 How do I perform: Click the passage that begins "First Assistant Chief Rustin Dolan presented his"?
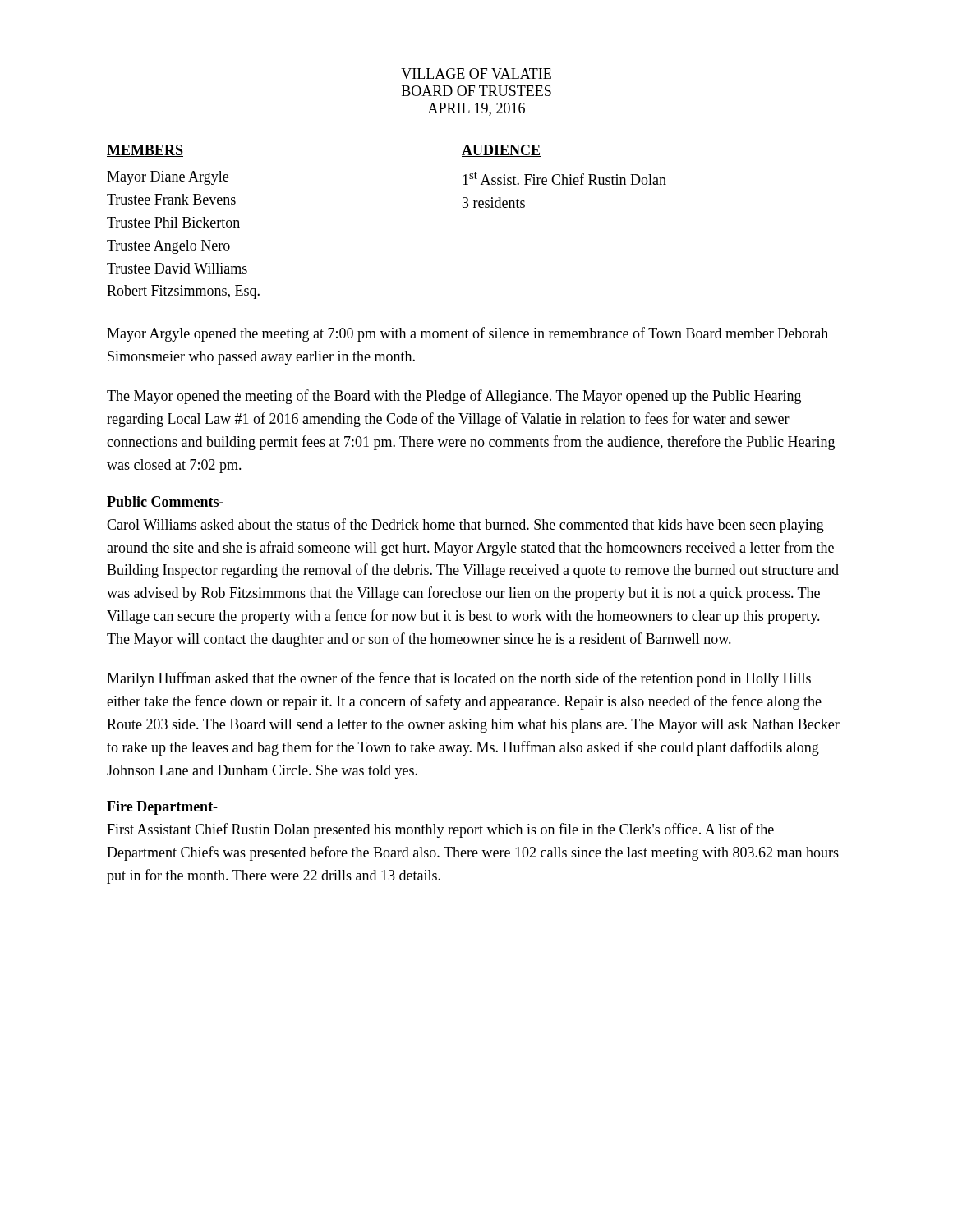click(x=473, y=853)
